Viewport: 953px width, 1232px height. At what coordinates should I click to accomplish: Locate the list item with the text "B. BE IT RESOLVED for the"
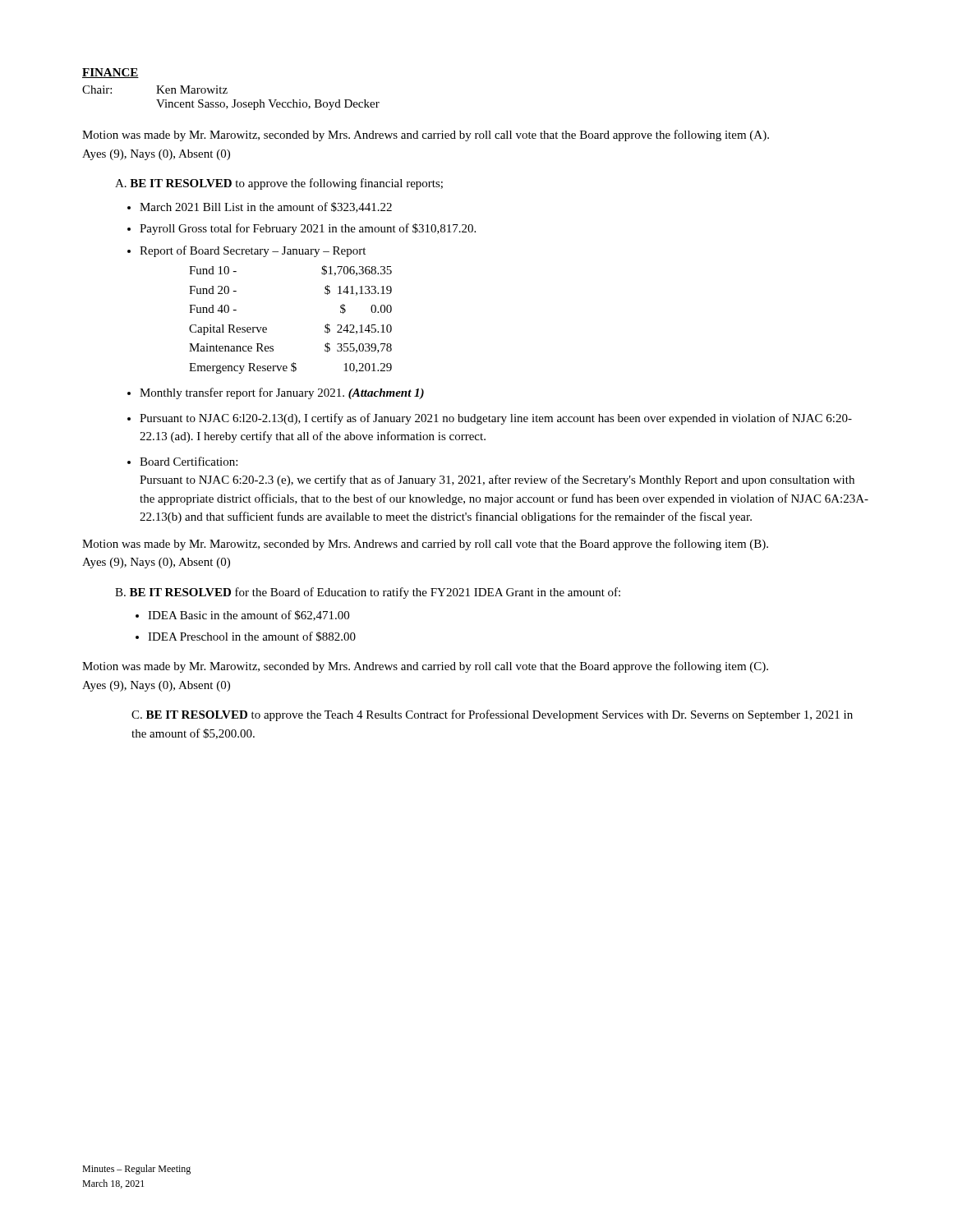point(368,592)
